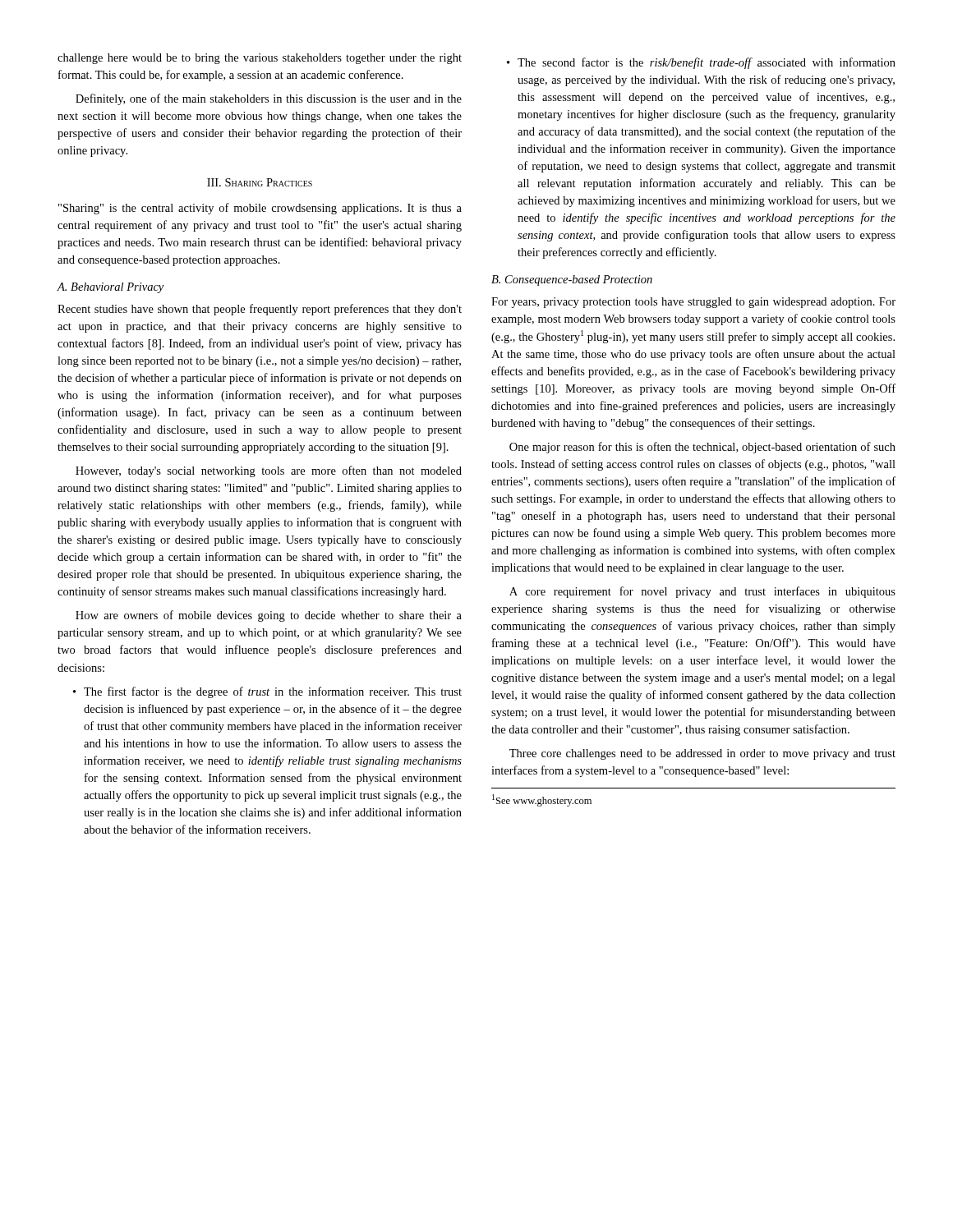
Task: Point to the element starting "B. Consequence-based Protection"
Action: pyautogui.click(x=572, y=280)
